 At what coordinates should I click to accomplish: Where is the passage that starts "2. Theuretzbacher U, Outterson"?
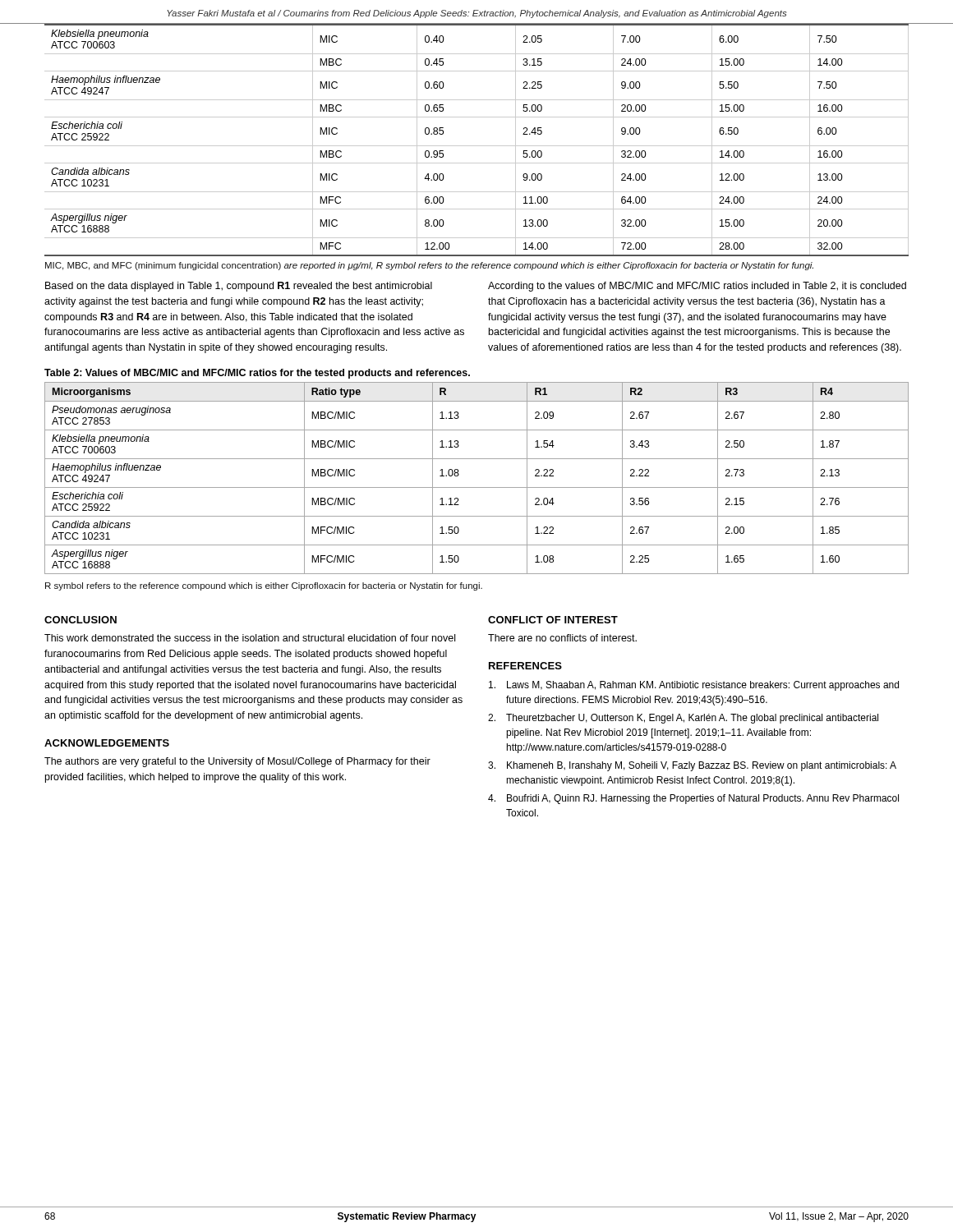click(698, 732)
